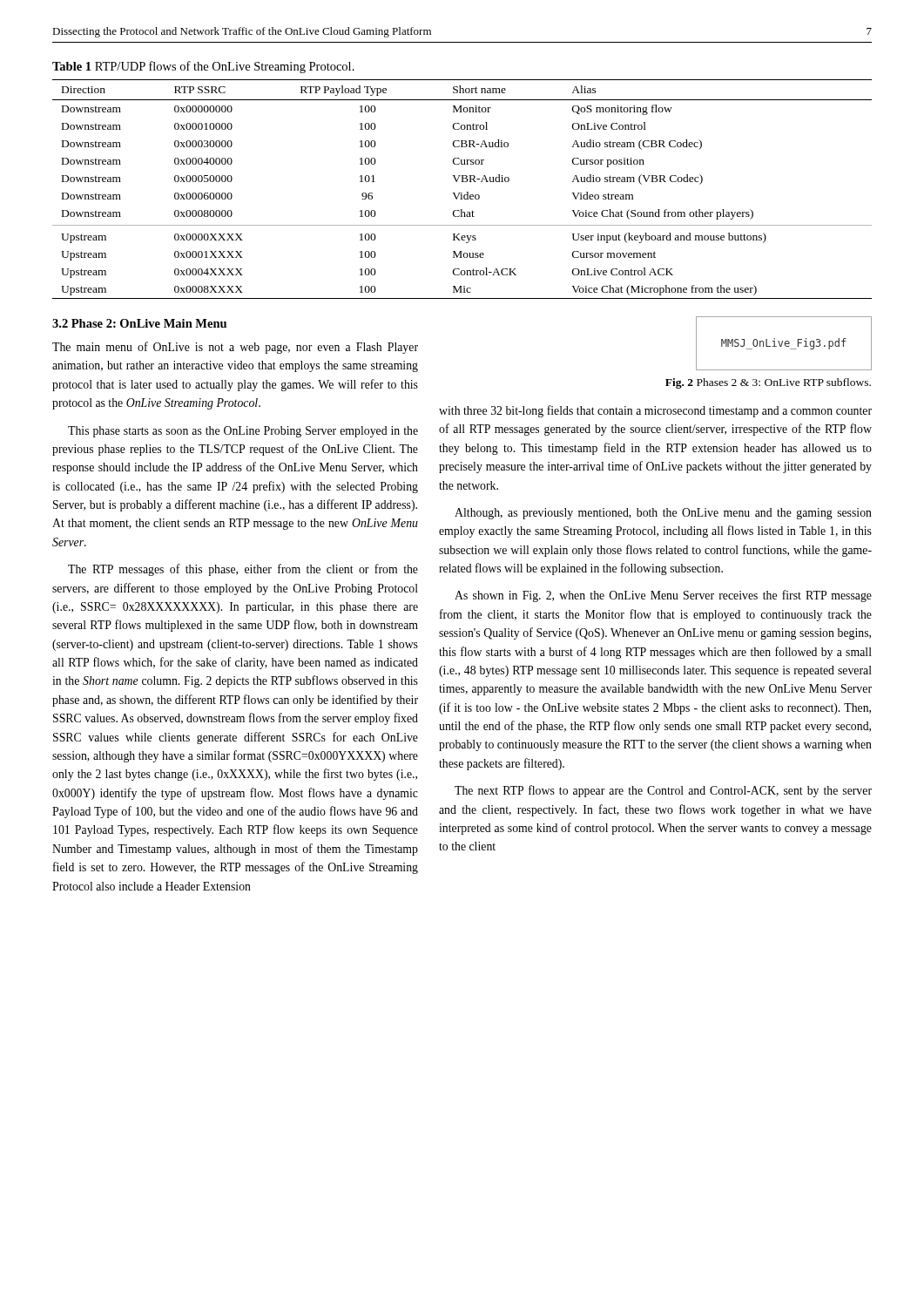Image resolution: width=924 pixels, height=1307 pixels.
Task: Where is the caption that starts "Table 1 RTP/UDP flows of the OnLive"?
Action: (x=204, y=66)
